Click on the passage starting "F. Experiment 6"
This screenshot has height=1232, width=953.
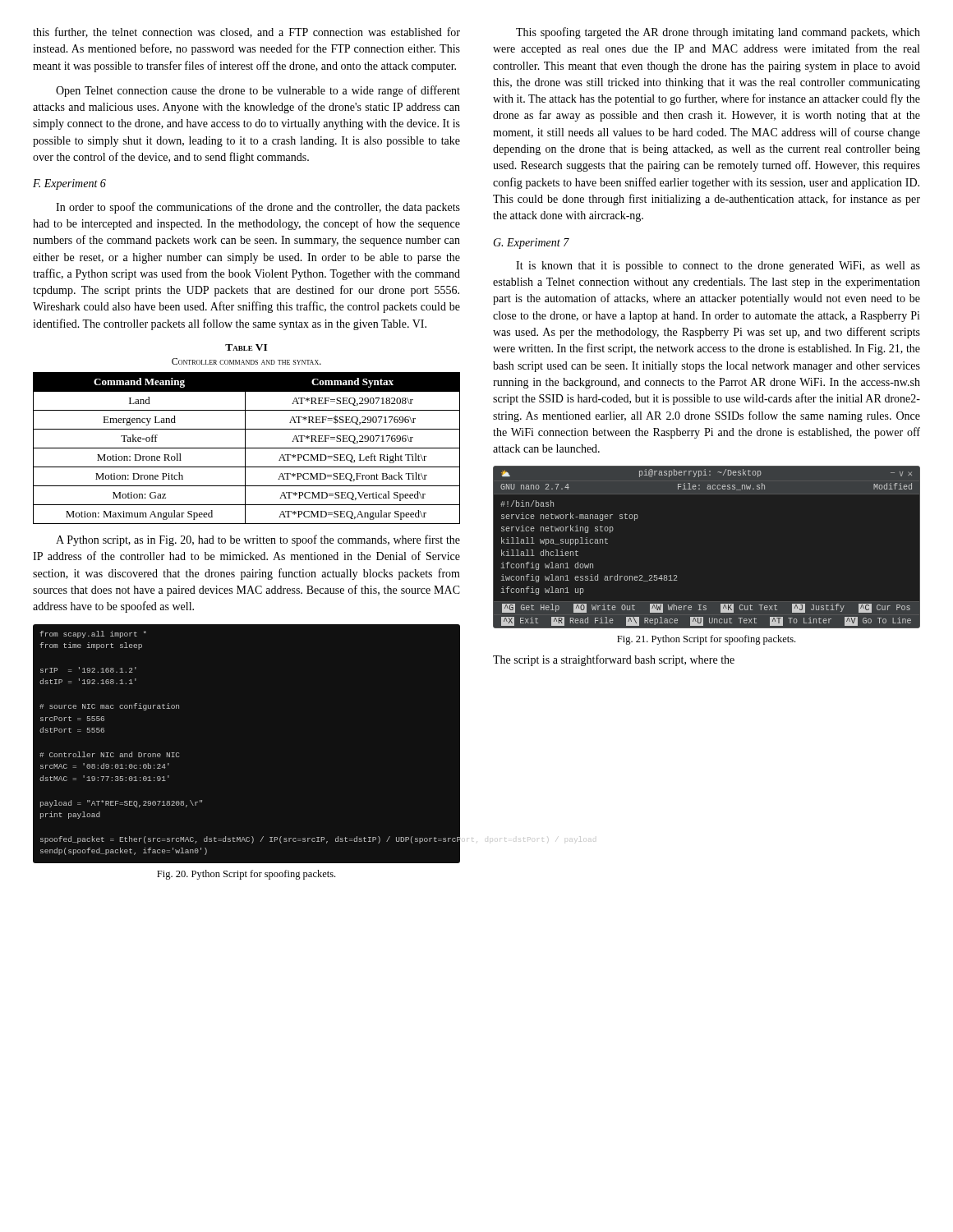coord(69,184)
